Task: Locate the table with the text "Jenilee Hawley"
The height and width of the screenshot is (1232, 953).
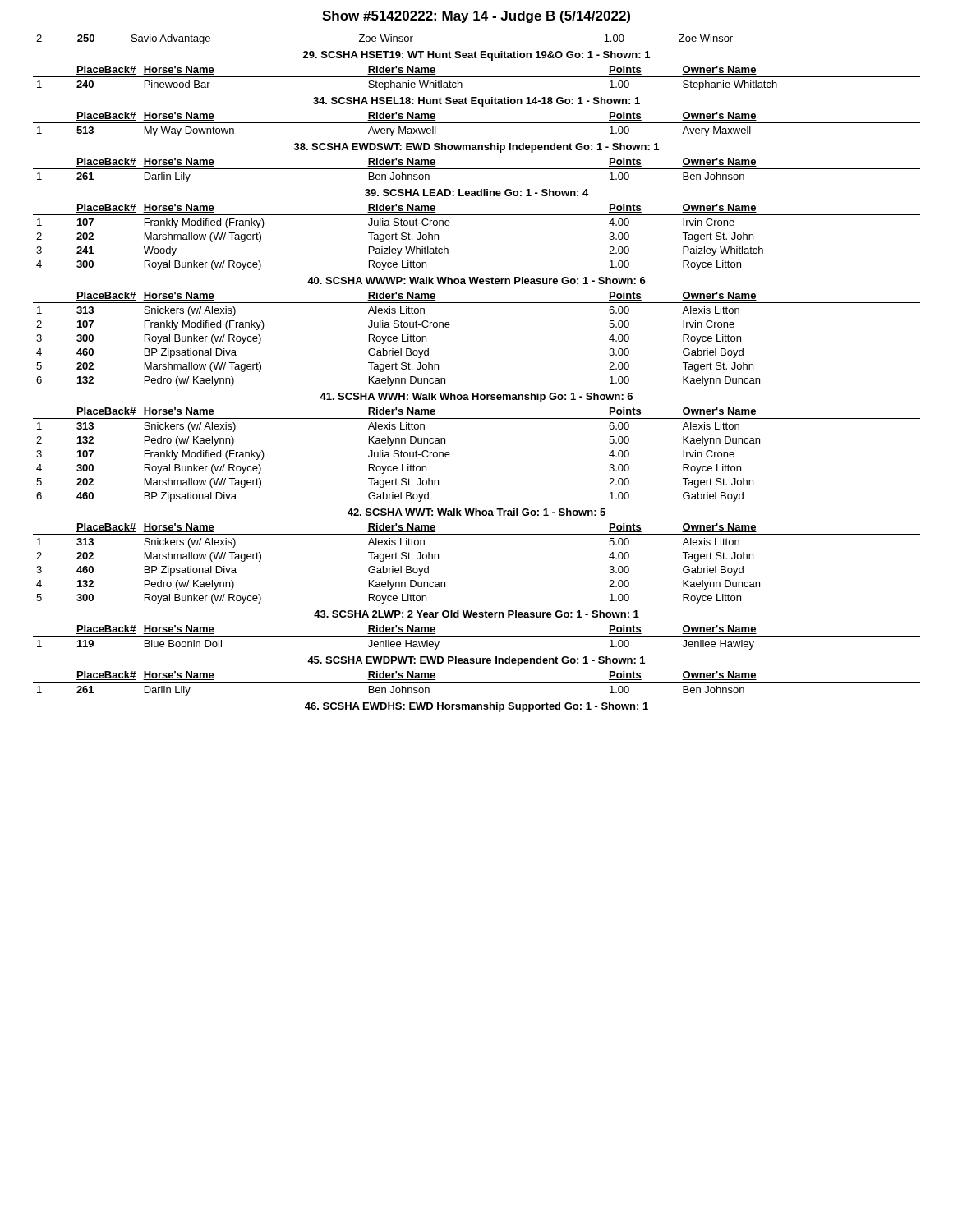Action: [x=476, y=636]
